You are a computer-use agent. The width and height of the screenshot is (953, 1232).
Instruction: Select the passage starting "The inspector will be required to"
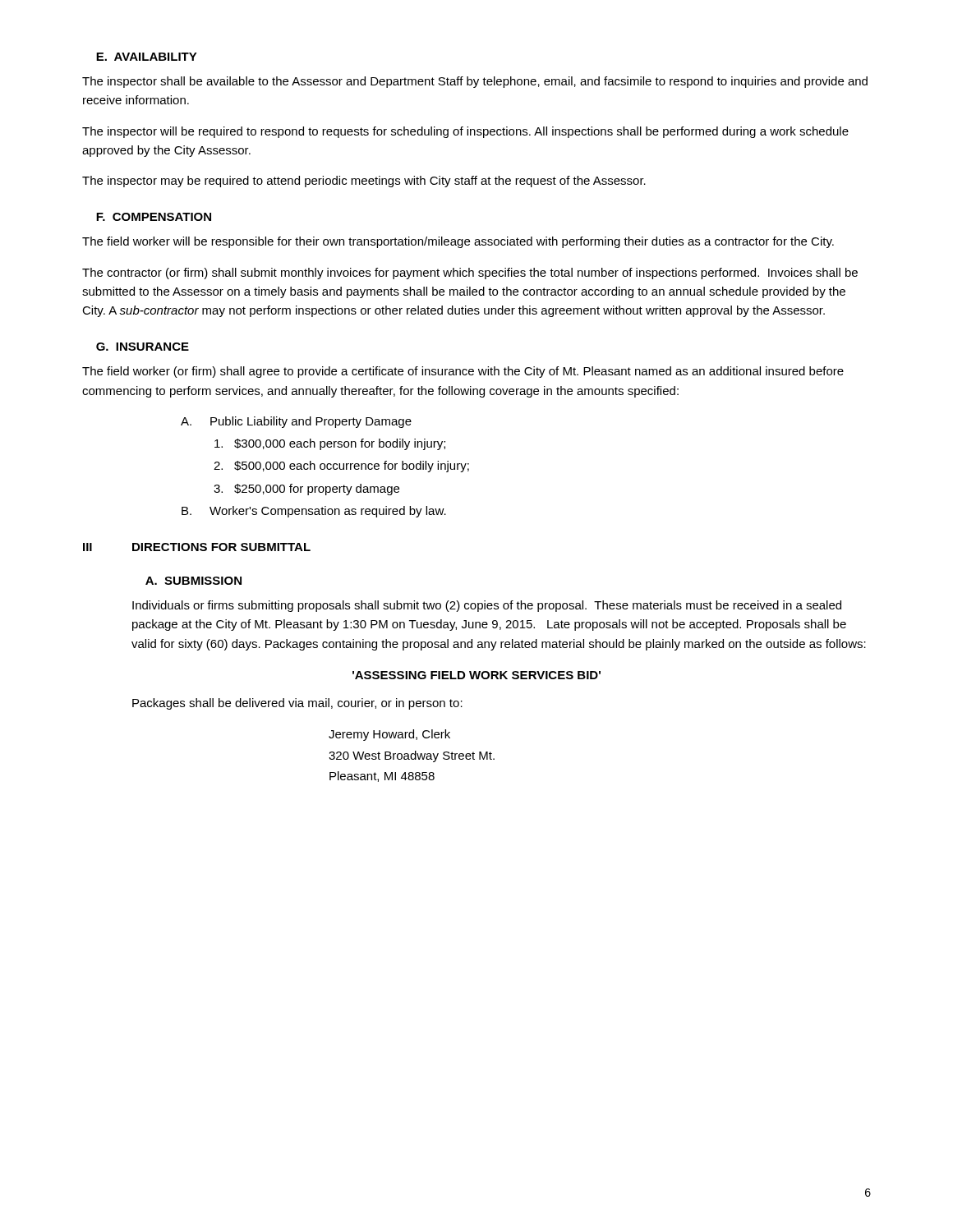[x=465, y=140]
